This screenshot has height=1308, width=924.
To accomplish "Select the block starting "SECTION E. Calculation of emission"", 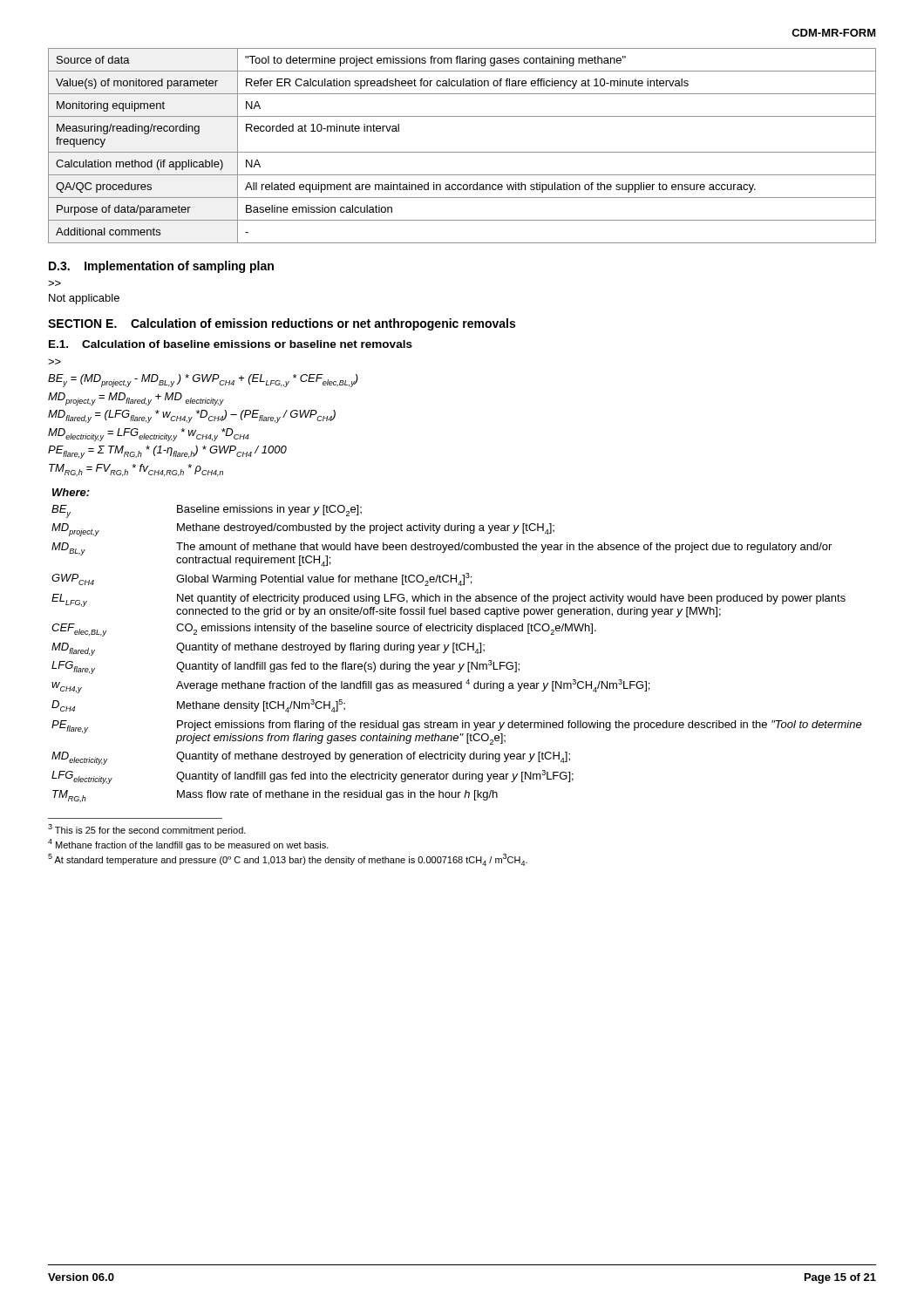I will (282, 324).
